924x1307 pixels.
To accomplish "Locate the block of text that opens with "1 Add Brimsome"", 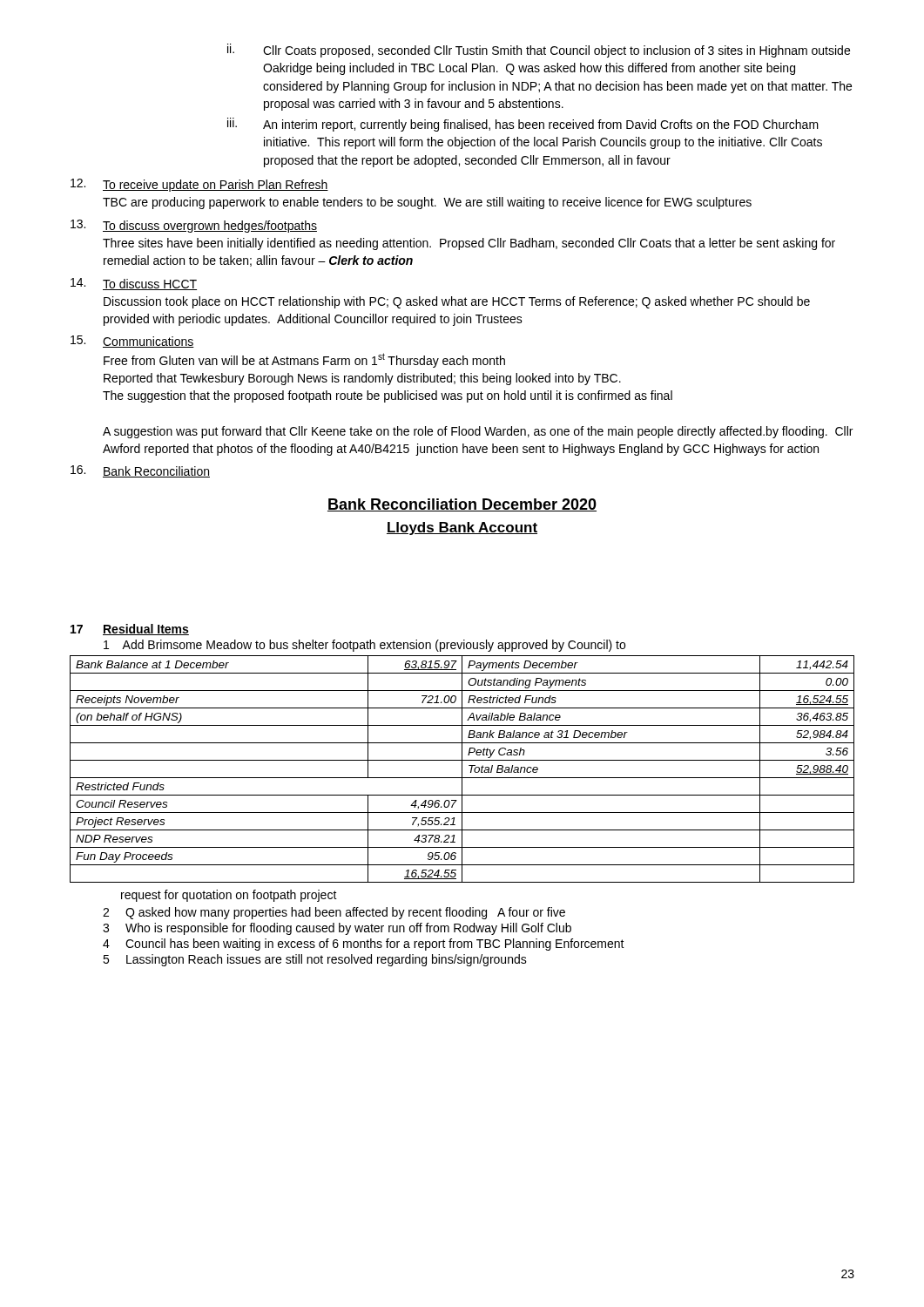I will 364,645.
